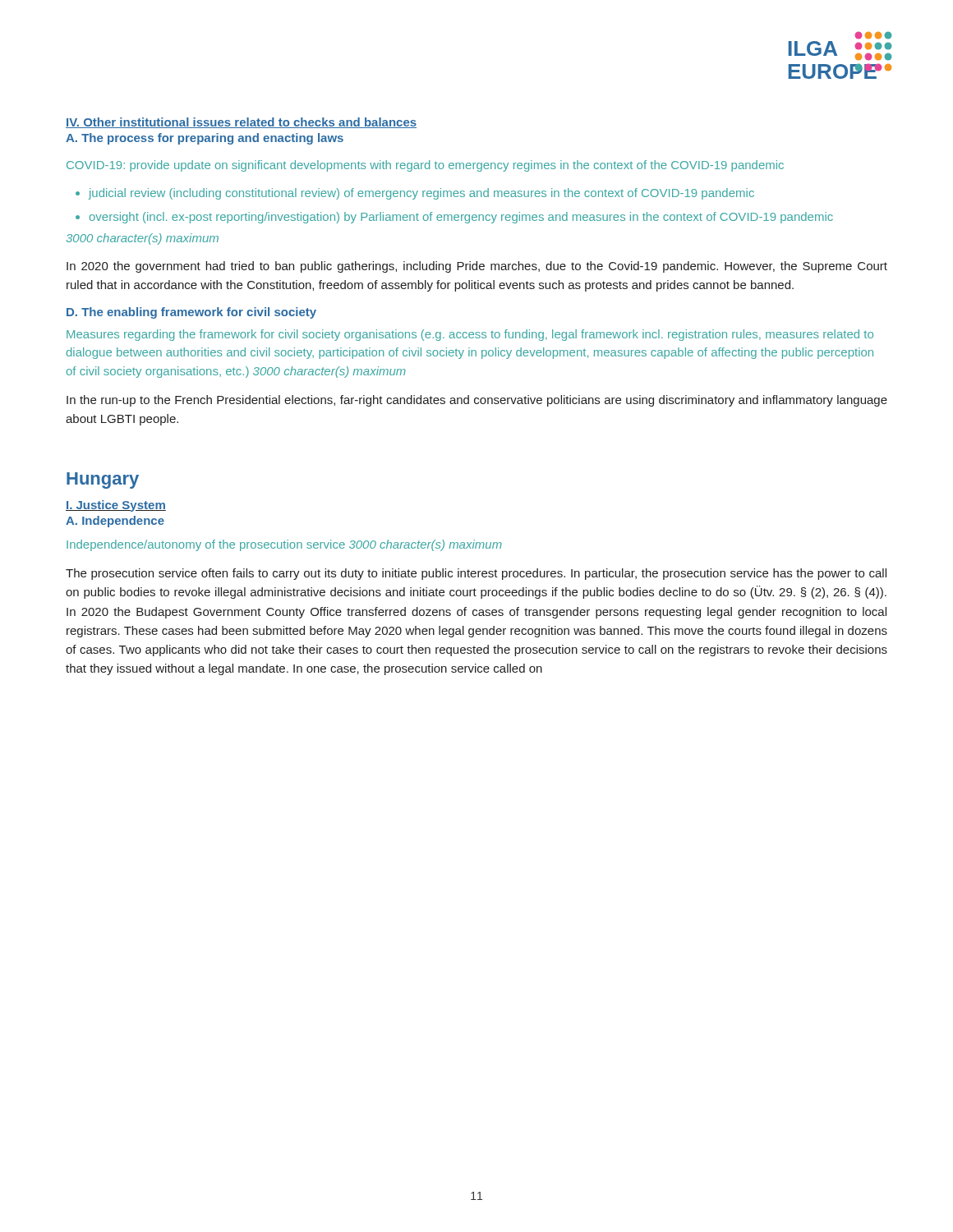Image resolution: width=953 pixels, height=1232 pixels.
Task: Click on the text block that reads "In the run-up to the French Presidential elections,"
Action: (x=476, y=409)
